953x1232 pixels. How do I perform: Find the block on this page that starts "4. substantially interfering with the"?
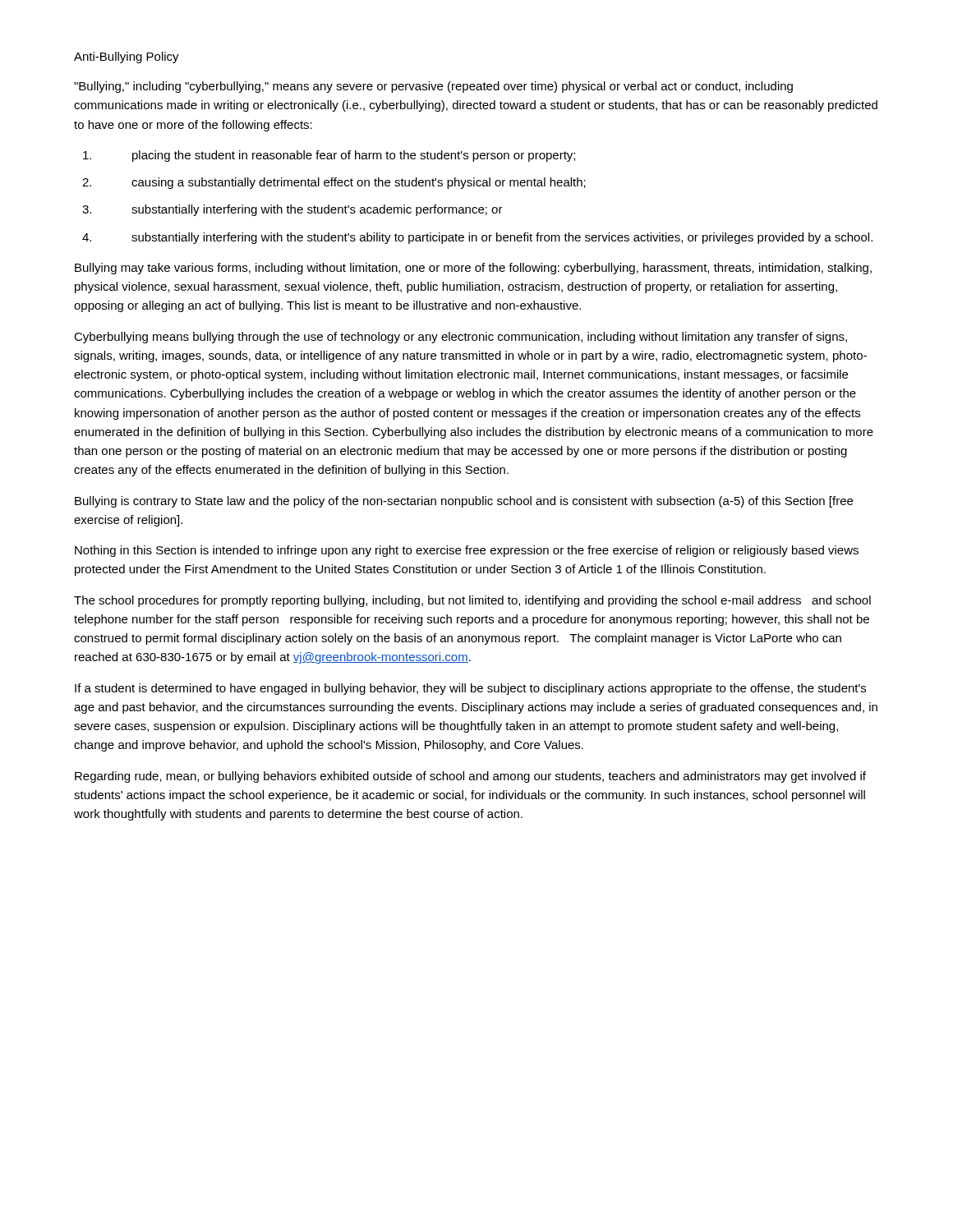(476, 237)
